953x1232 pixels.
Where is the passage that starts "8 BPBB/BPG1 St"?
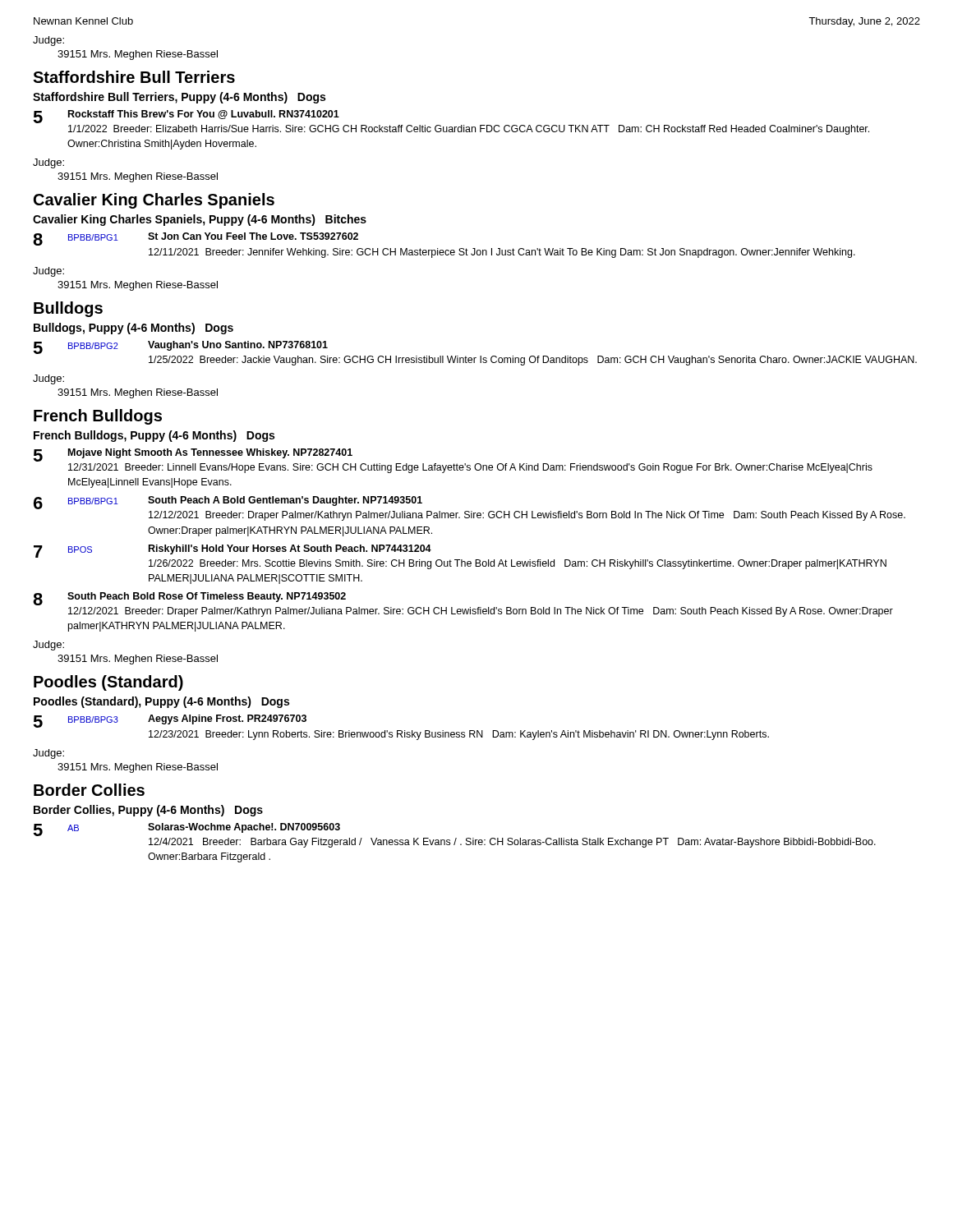[476, 244]
